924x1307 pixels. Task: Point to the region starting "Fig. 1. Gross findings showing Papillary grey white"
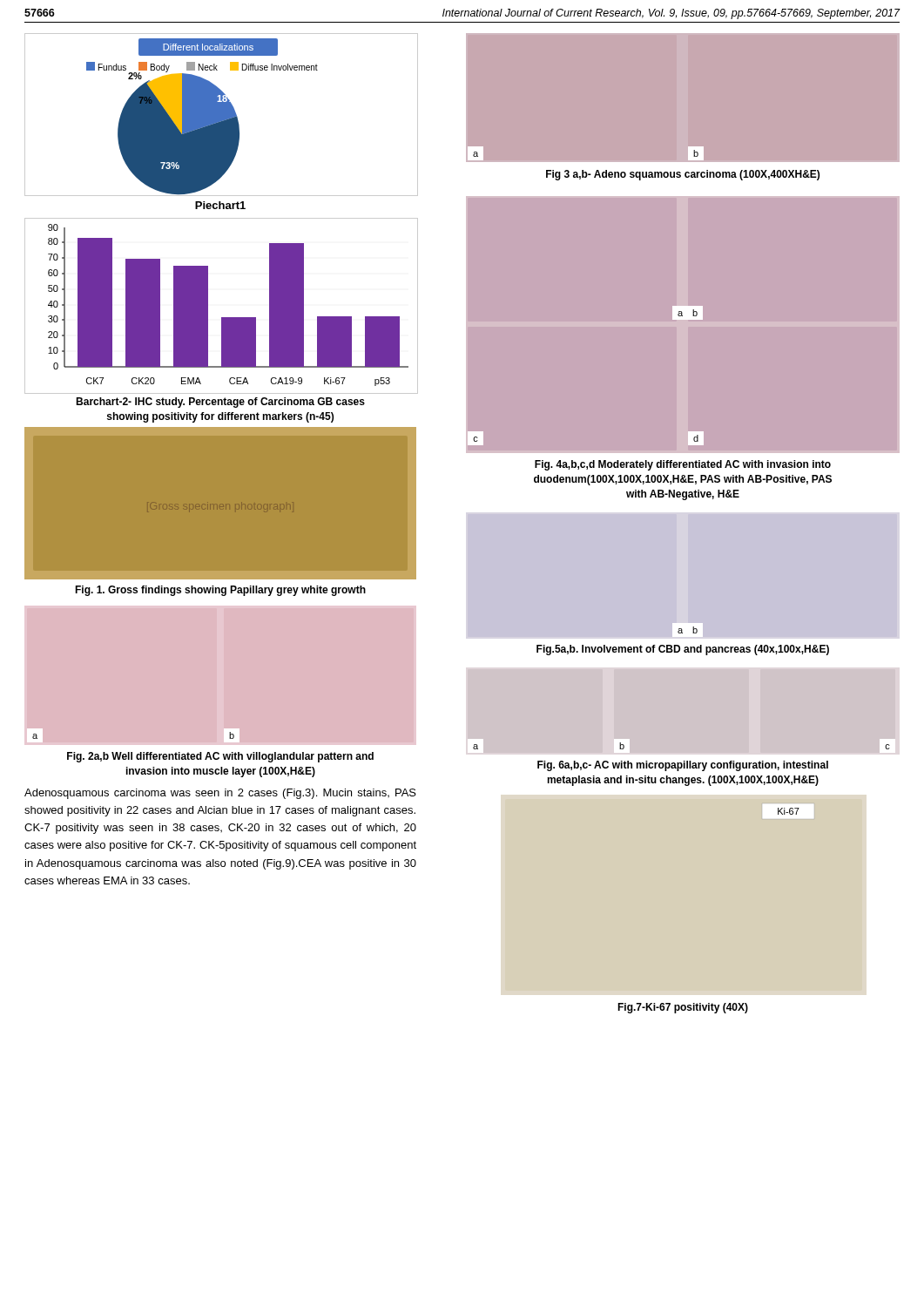[x=220, y=590]
